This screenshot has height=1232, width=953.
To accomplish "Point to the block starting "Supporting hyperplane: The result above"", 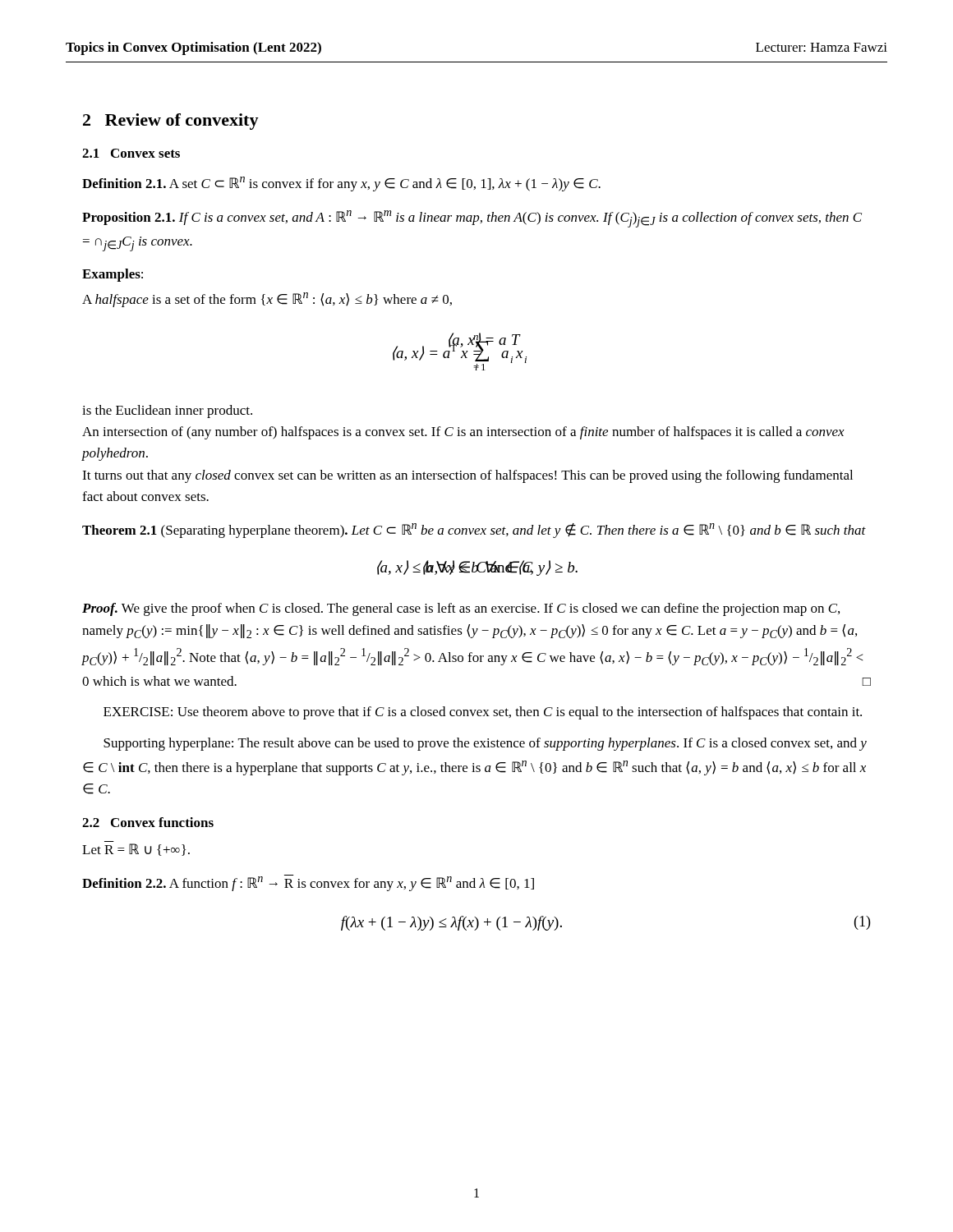I will click(x=474, y=766).
